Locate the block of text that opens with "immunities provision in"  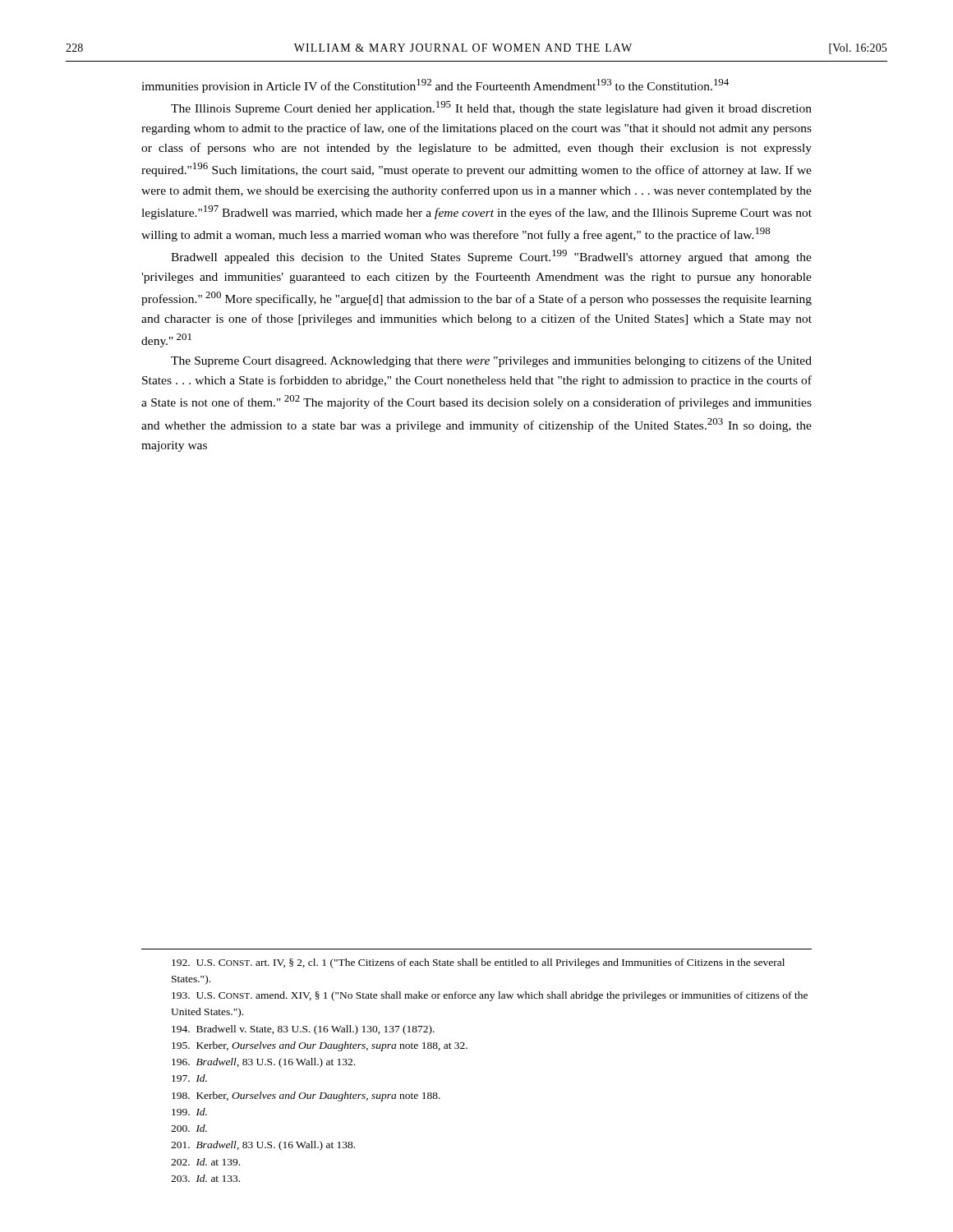click(x=476, y=85)
